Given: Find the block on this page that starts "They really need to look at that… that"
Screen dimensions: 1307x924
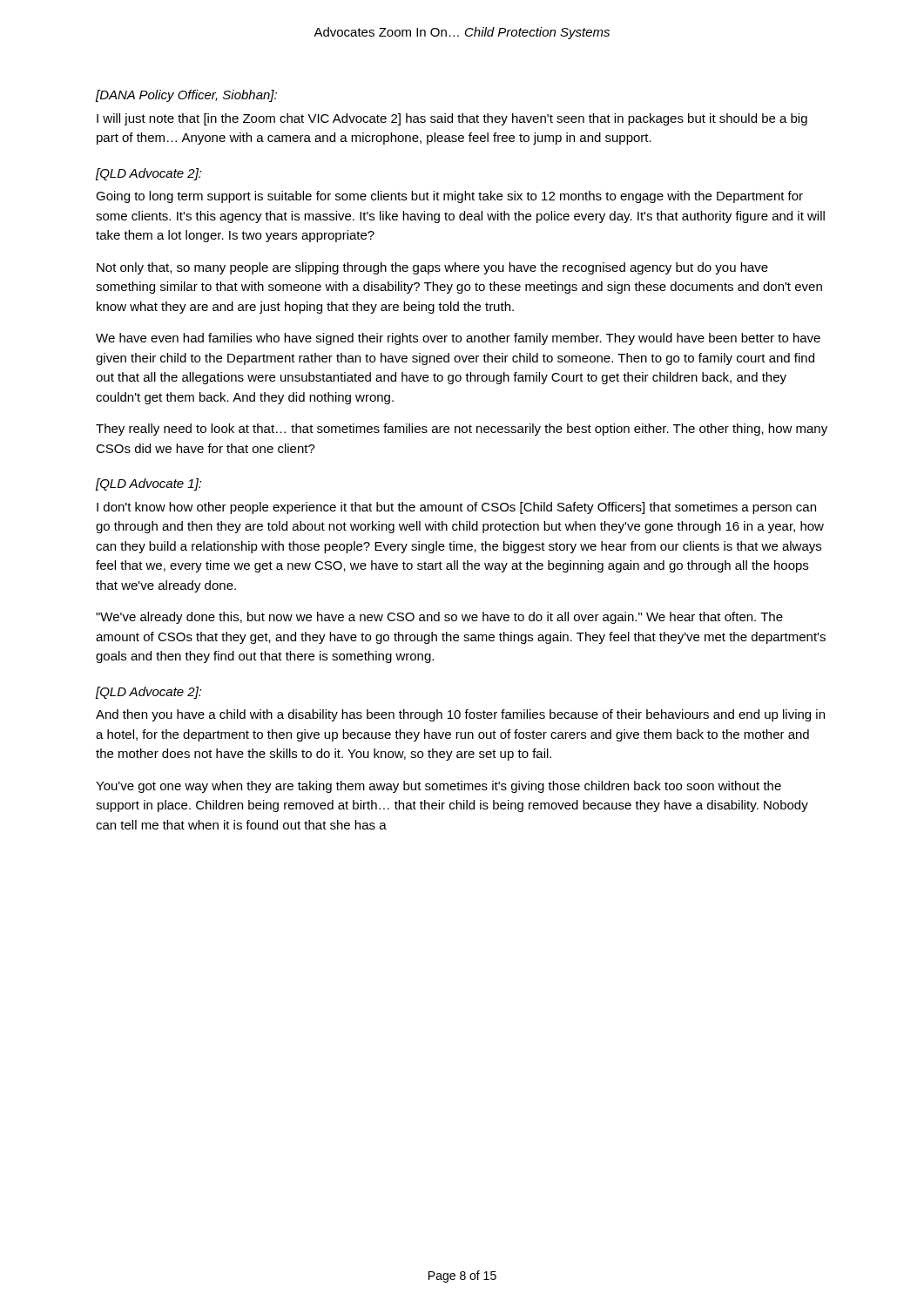Looking at the screenshot, I should pyautogui.click(x=462, y=438).
